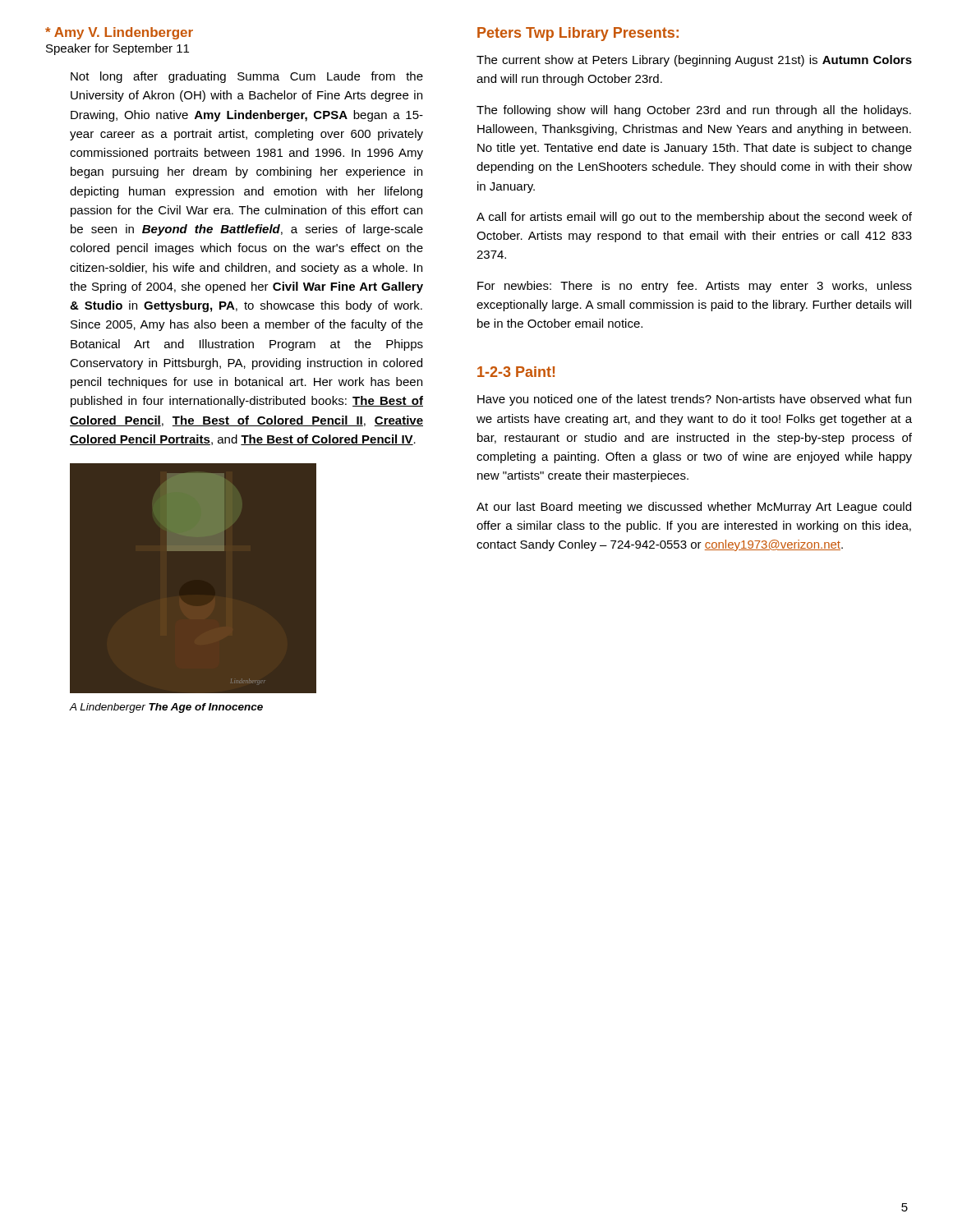The width and height of the screenshot is (953, 1232).
Task: Locate the region starting "Speaker for September 11"
Action: pyautogui.click(x=117, y=48)
